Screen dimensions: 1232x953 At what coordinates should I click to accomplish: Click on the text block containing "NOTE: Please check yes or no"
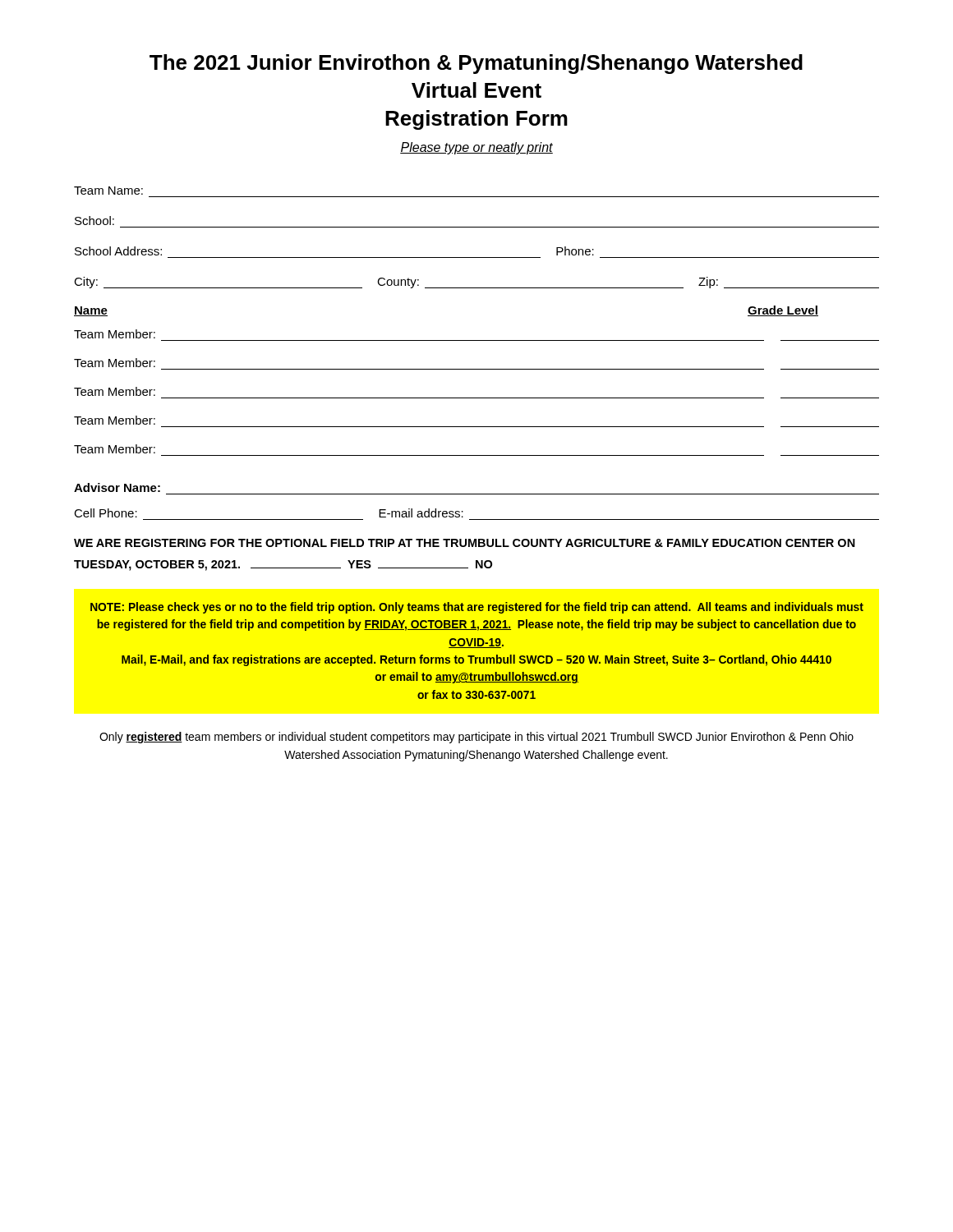point(476,651)
